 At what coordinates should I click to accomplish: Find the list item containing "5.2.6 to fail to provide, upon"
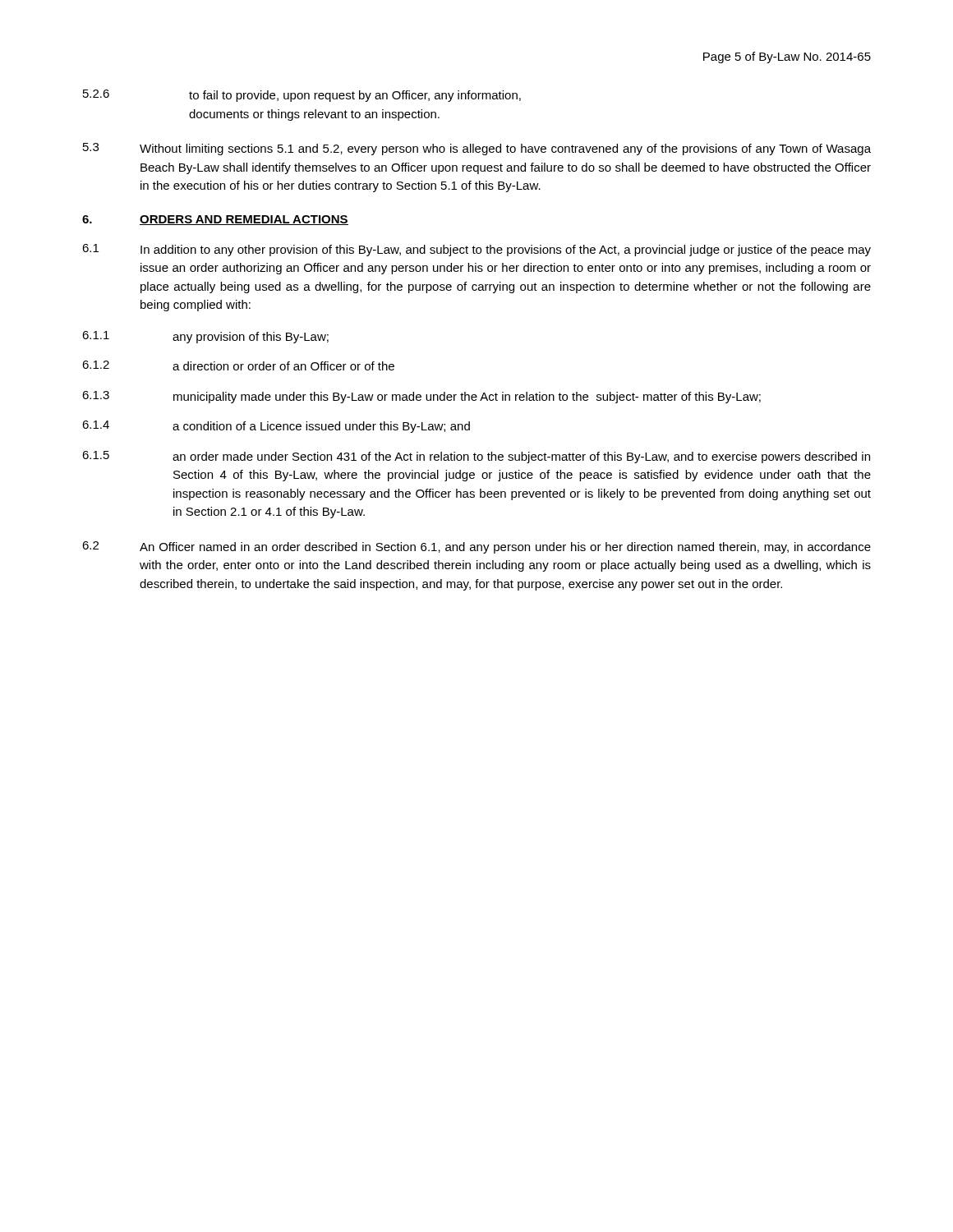tap(476, 105)
